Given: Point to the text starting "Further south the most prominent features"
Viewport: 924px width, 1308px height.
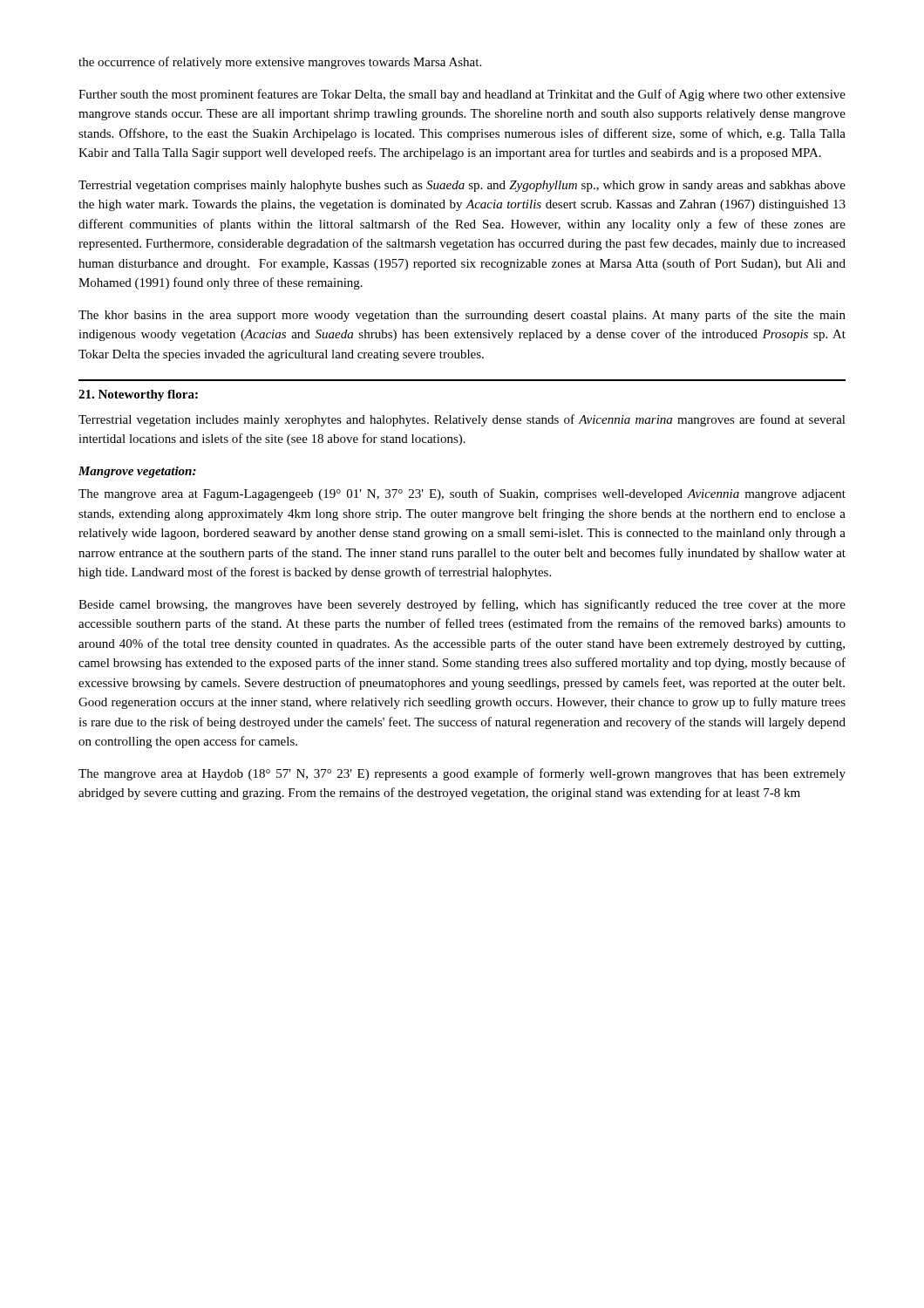Looking at the screenshot, I should coord(462,123).
